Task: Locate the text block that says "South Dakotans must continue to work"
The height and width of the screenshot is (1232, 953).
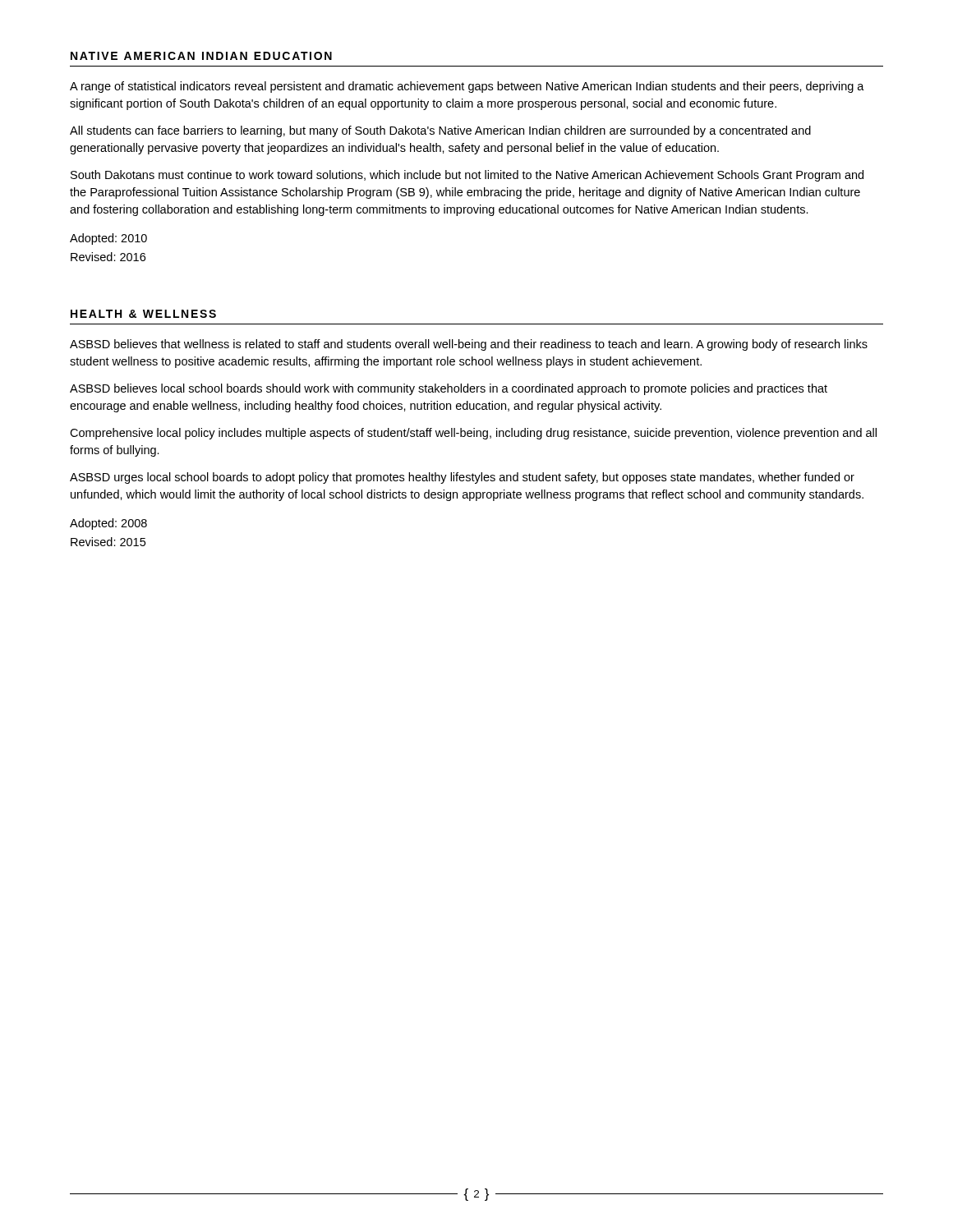Action: pos(467,192)
